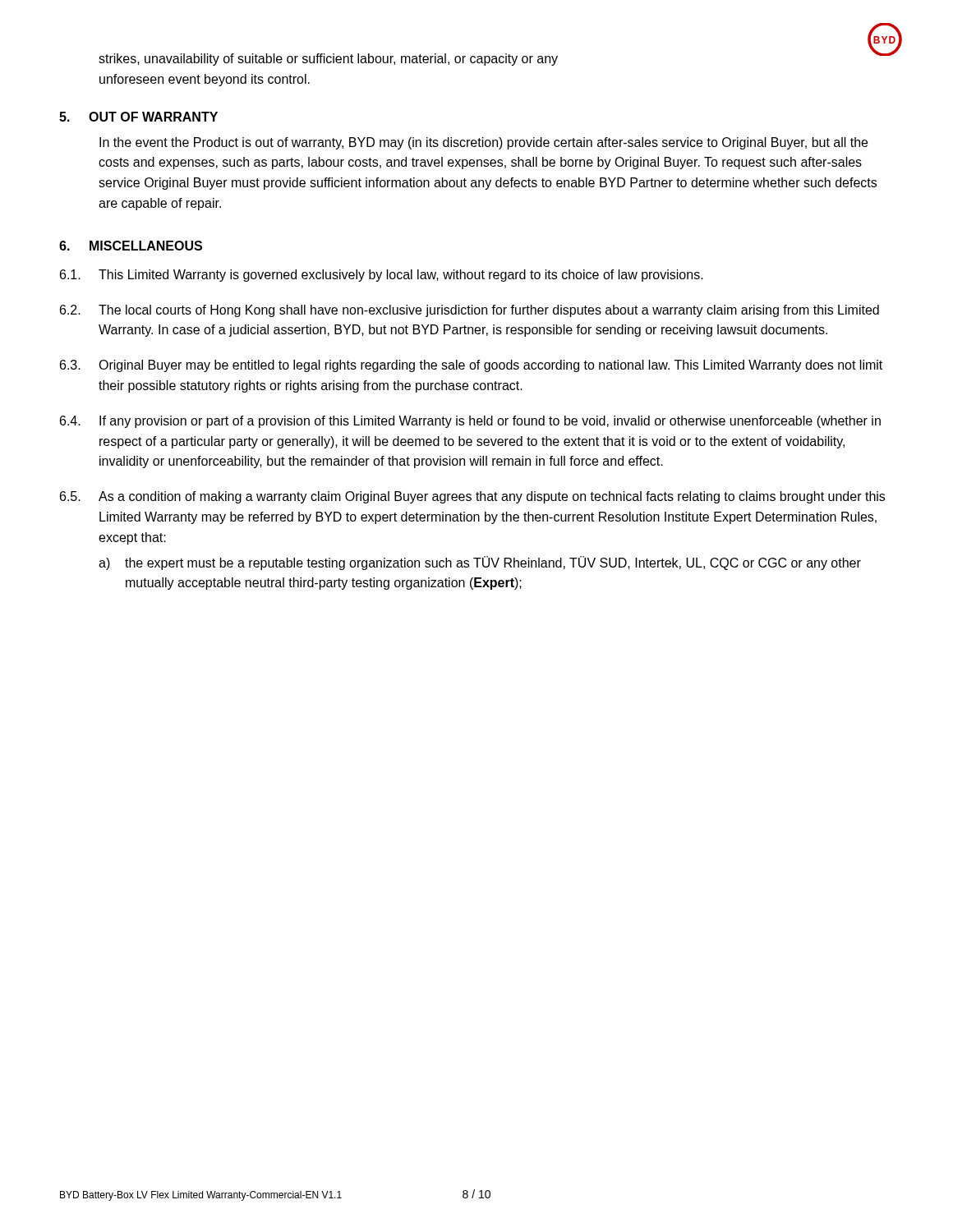
Task: Select the section header that reads "5. OUT OF WARRANTY"
Action: 139,117
